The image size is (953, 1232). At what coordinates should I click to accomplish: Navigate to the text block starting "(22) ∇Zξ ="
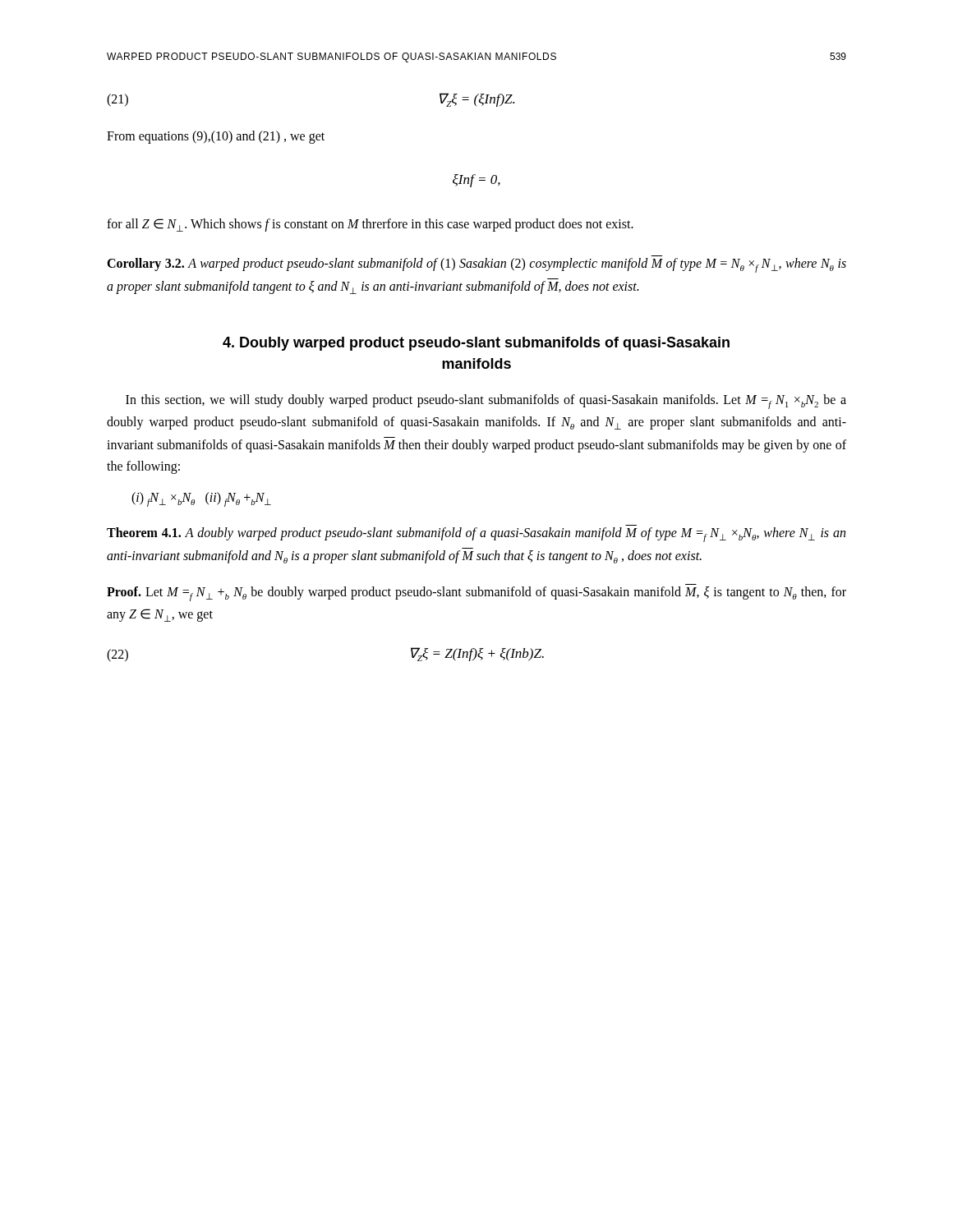476,654
